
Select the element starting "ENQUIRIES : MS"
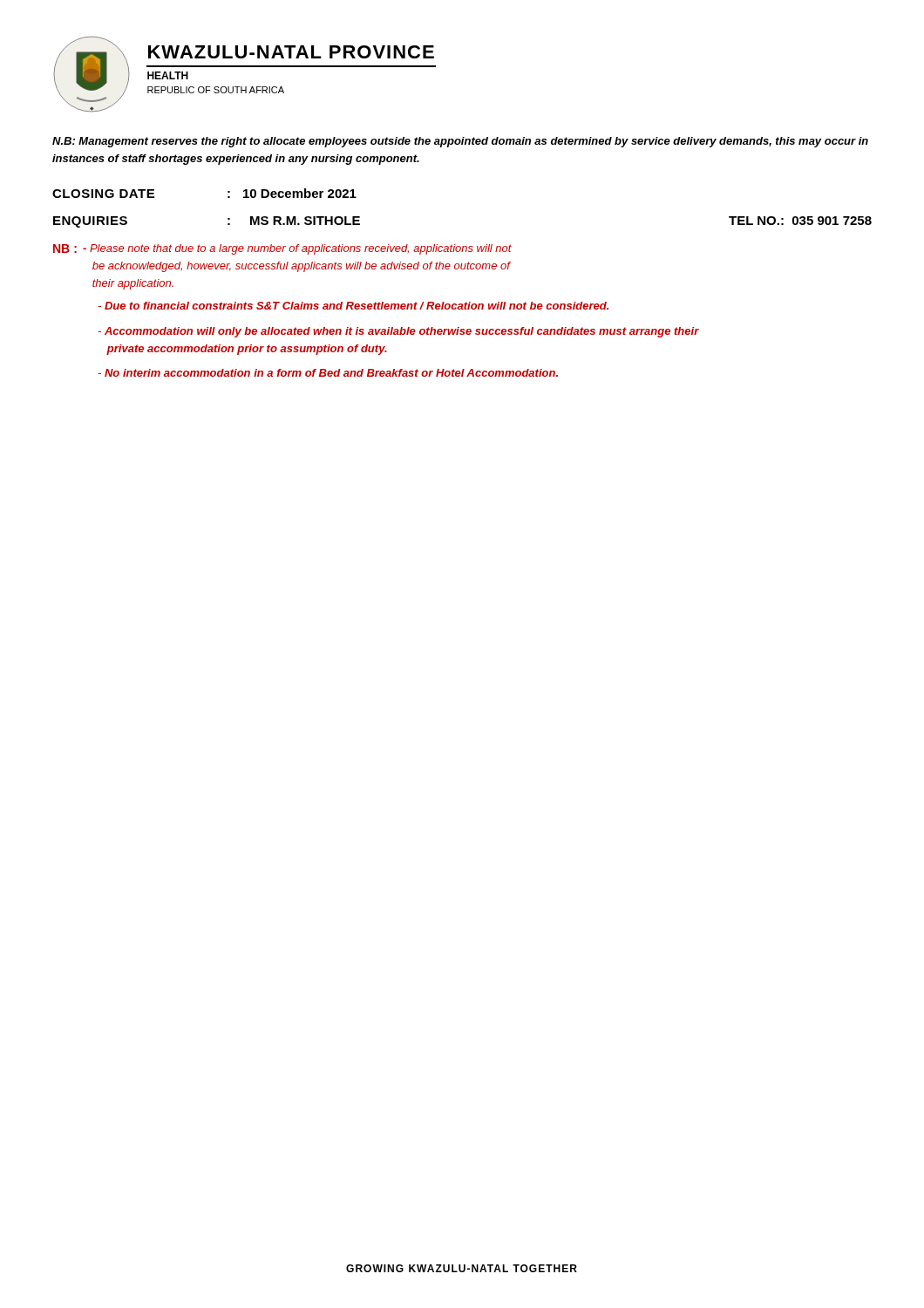coord(88,222)
